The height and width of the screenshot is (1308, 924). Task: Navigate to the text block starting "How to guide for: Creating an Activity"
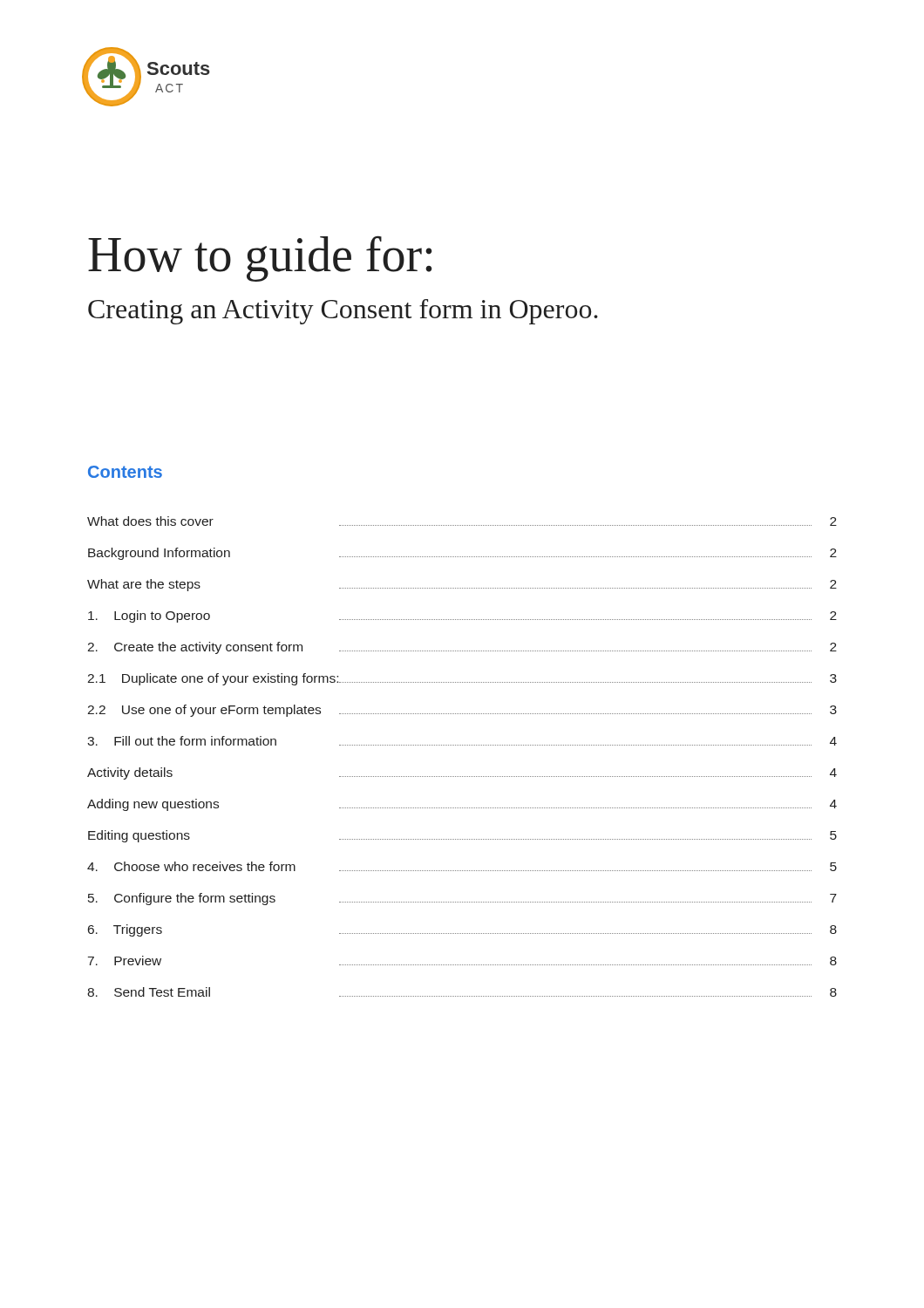[260, 259]
